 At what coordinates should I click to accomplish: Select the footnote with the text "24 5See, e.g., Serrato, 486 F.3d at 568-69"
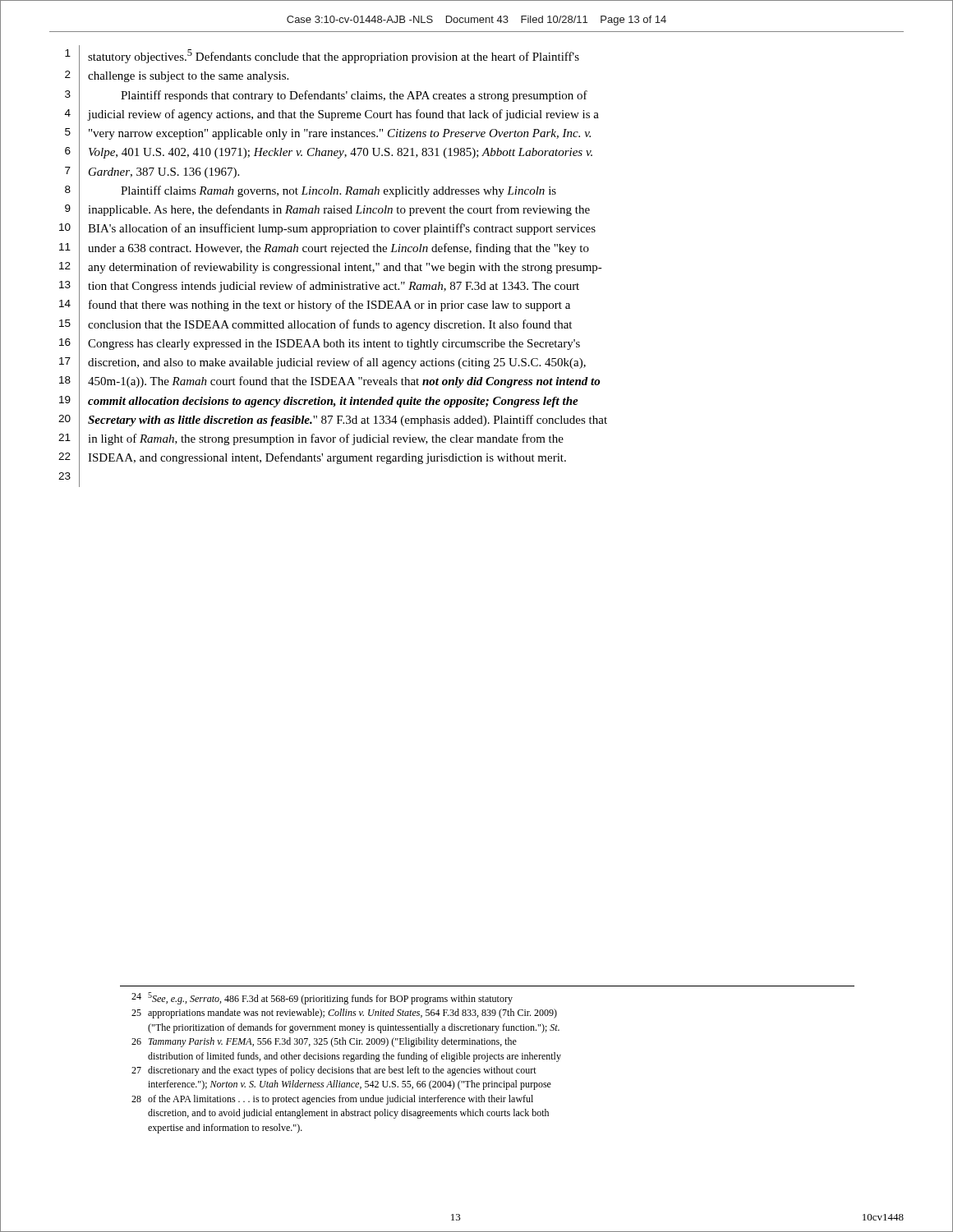click(x=487, y=1062)
